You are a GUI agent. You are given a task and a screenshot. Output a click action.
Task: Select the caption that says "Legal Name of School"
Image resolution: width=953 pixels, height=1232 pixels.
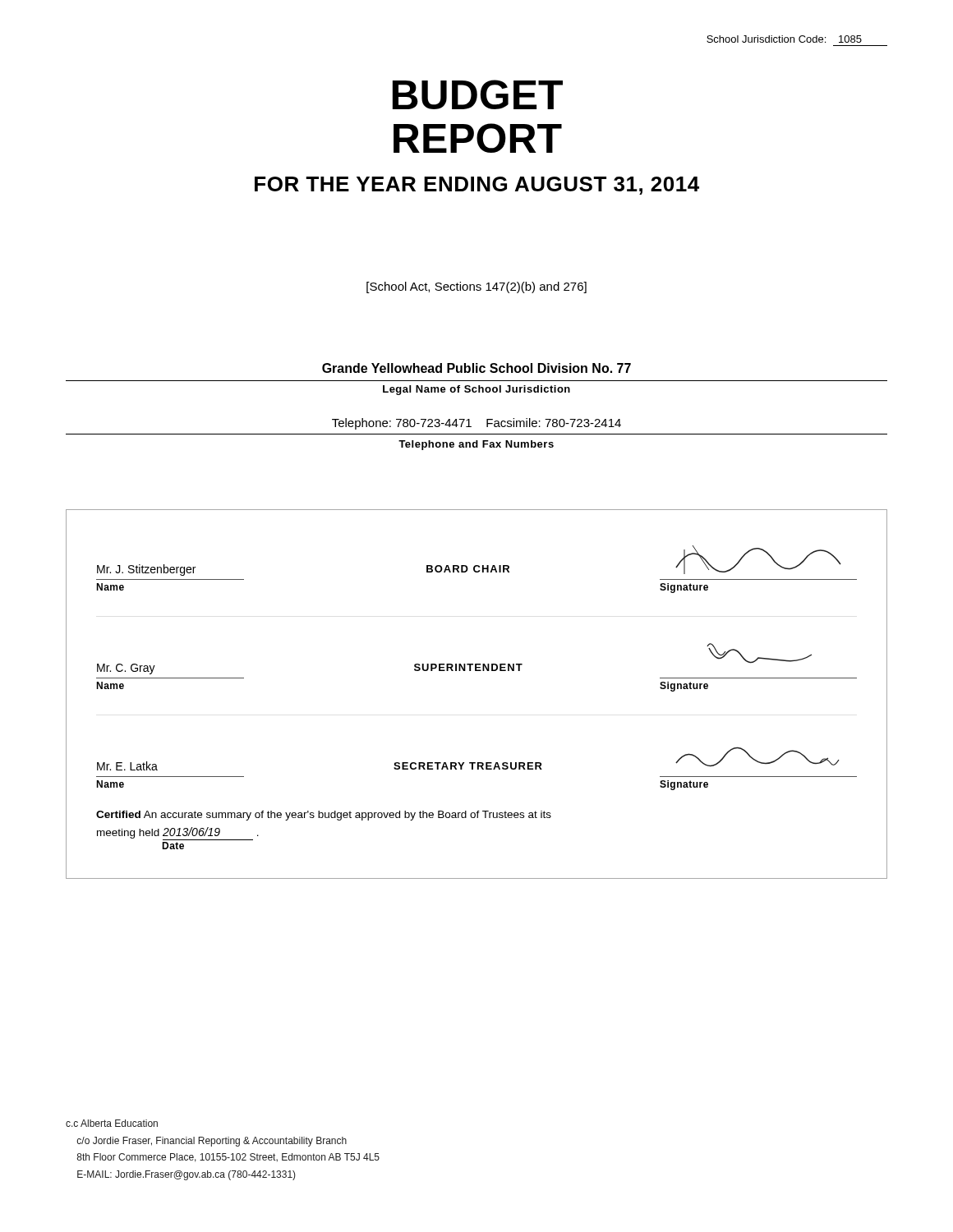coord(476,389)
